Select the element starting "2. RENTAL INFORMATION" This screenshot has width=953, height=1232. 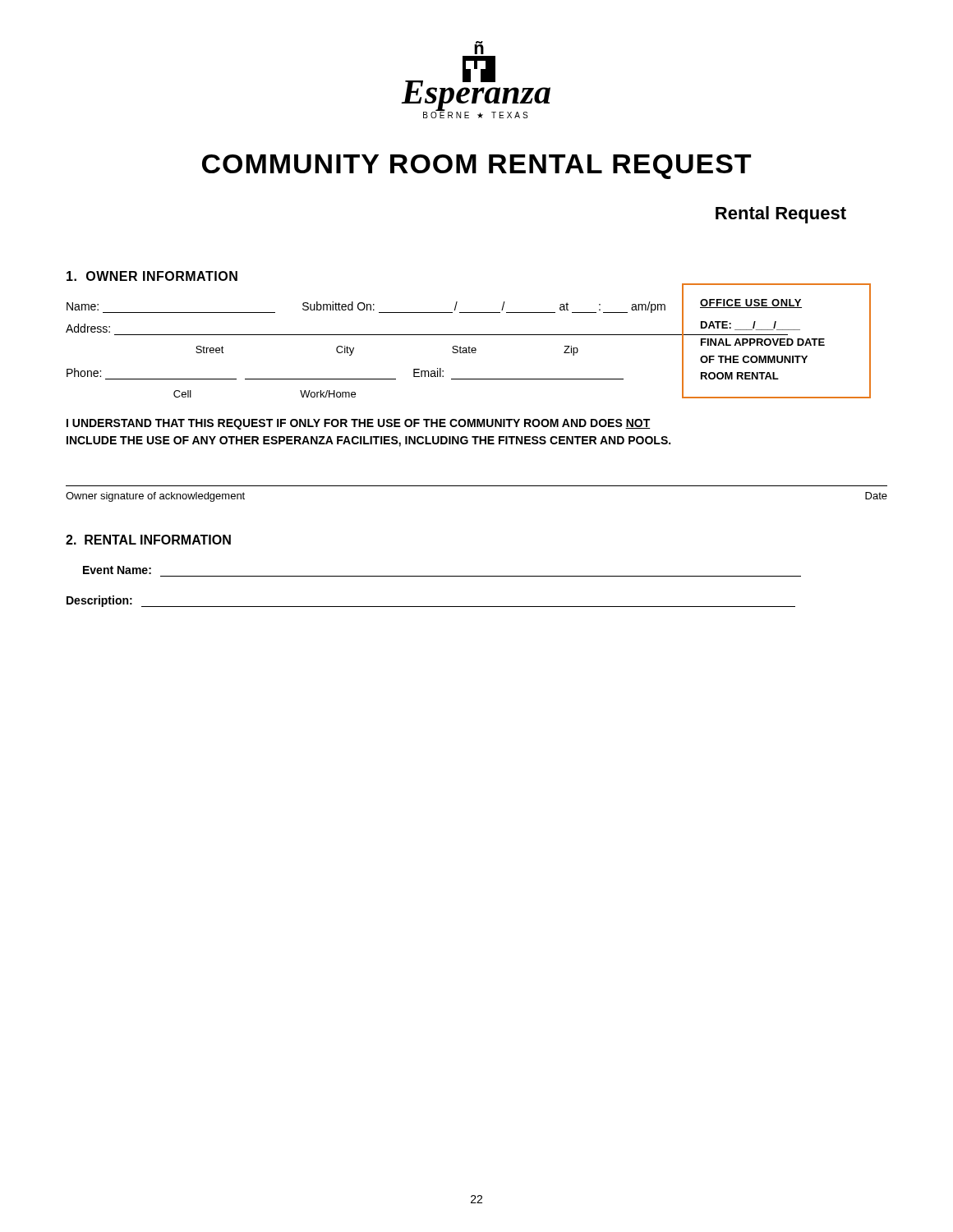click(149, 540)
